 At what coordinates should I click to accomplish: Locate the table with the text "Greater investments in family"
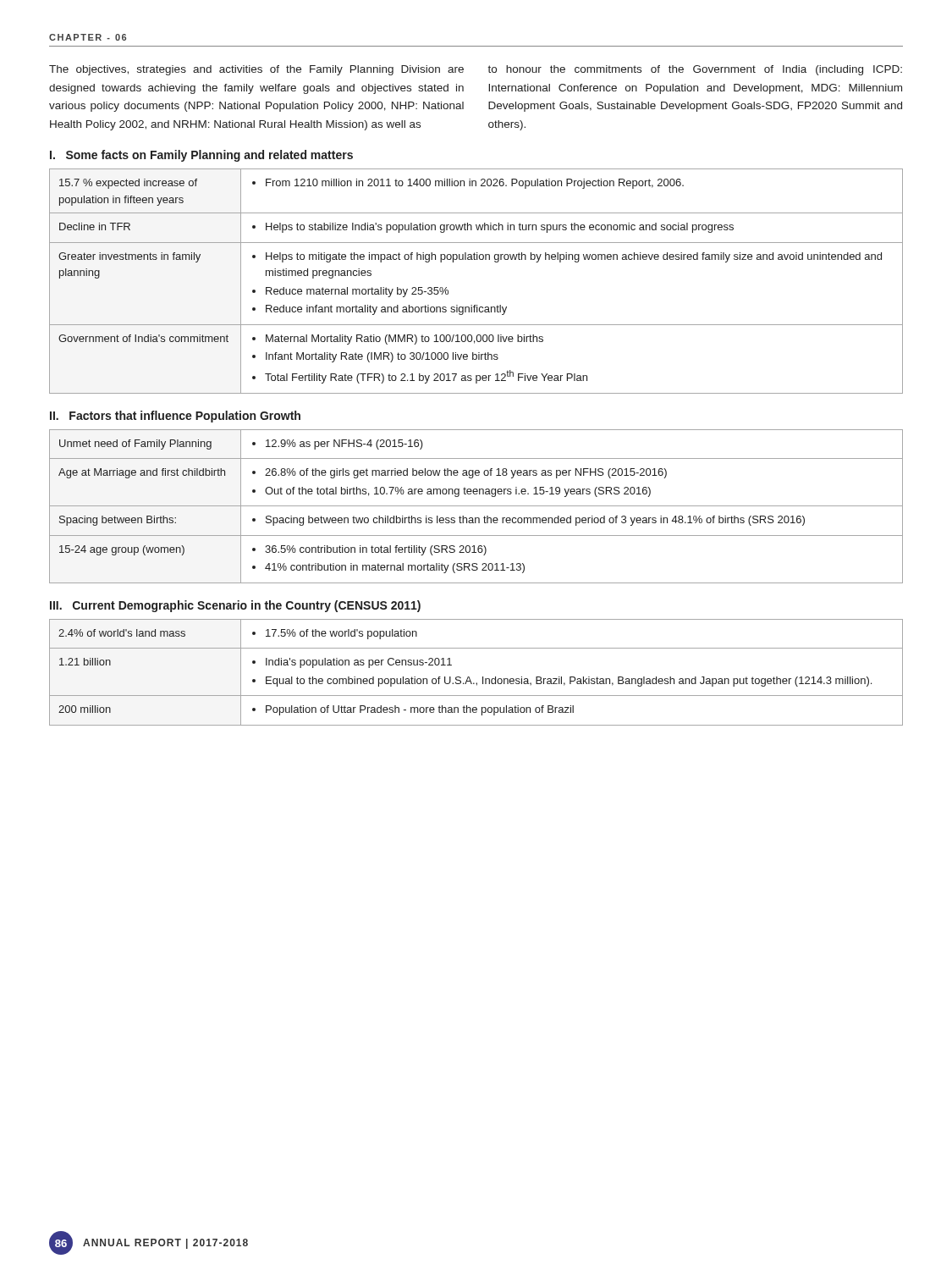tap(476, 281)
